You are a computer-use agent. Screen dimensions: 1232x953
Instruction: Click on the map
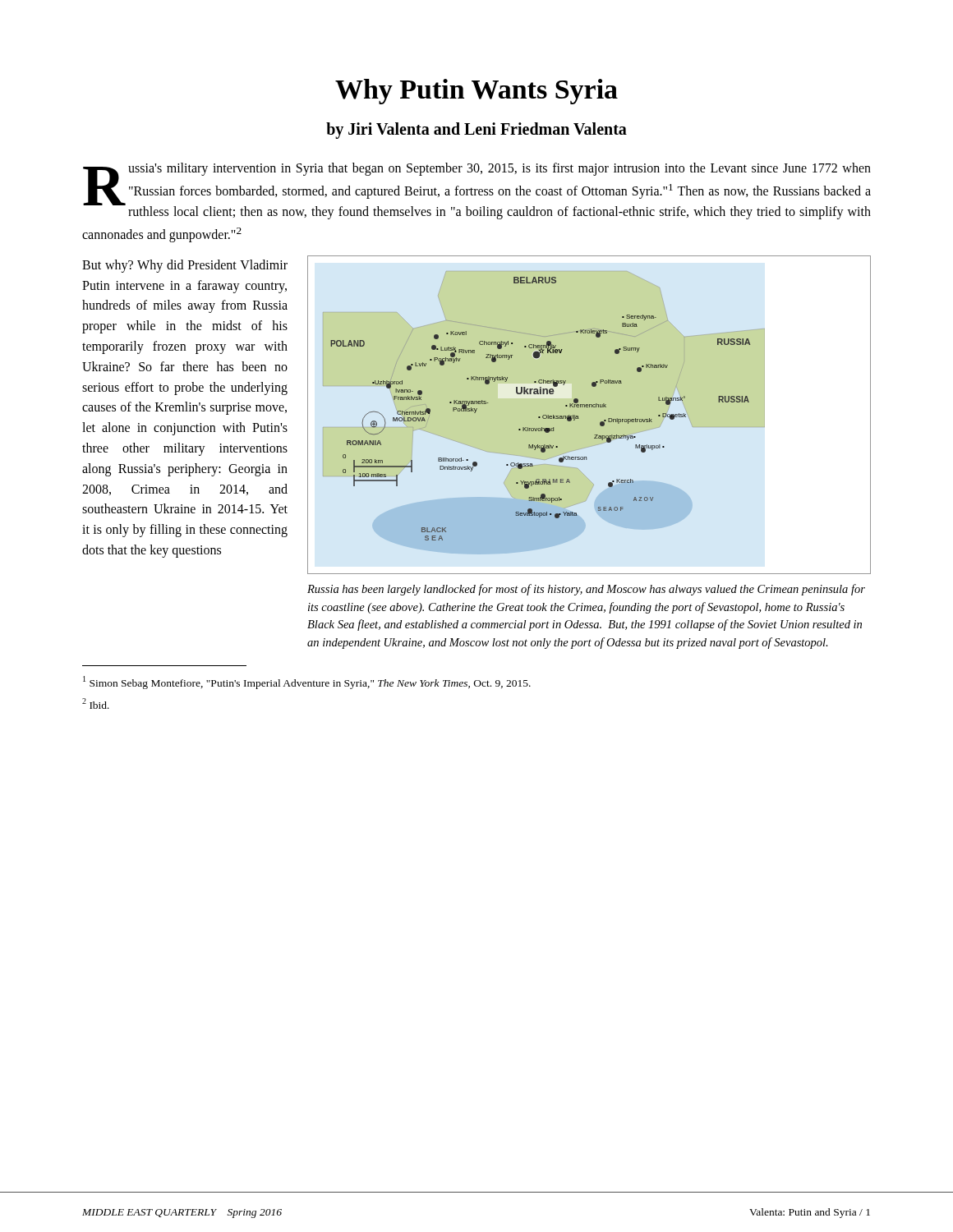tap(589, 415)
